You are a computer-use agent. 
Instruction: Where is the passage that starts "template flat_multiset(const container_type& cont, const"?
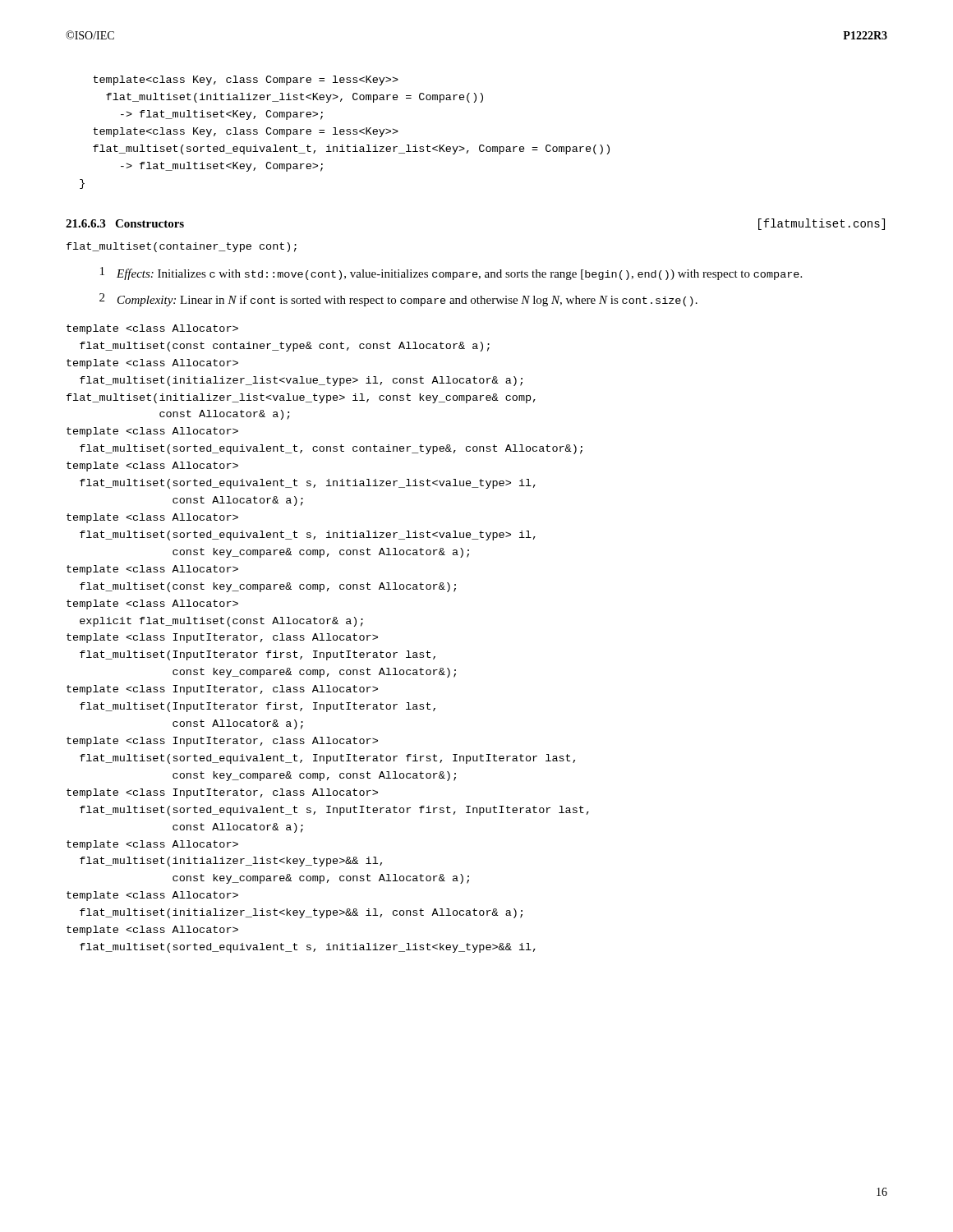[152, 329]
